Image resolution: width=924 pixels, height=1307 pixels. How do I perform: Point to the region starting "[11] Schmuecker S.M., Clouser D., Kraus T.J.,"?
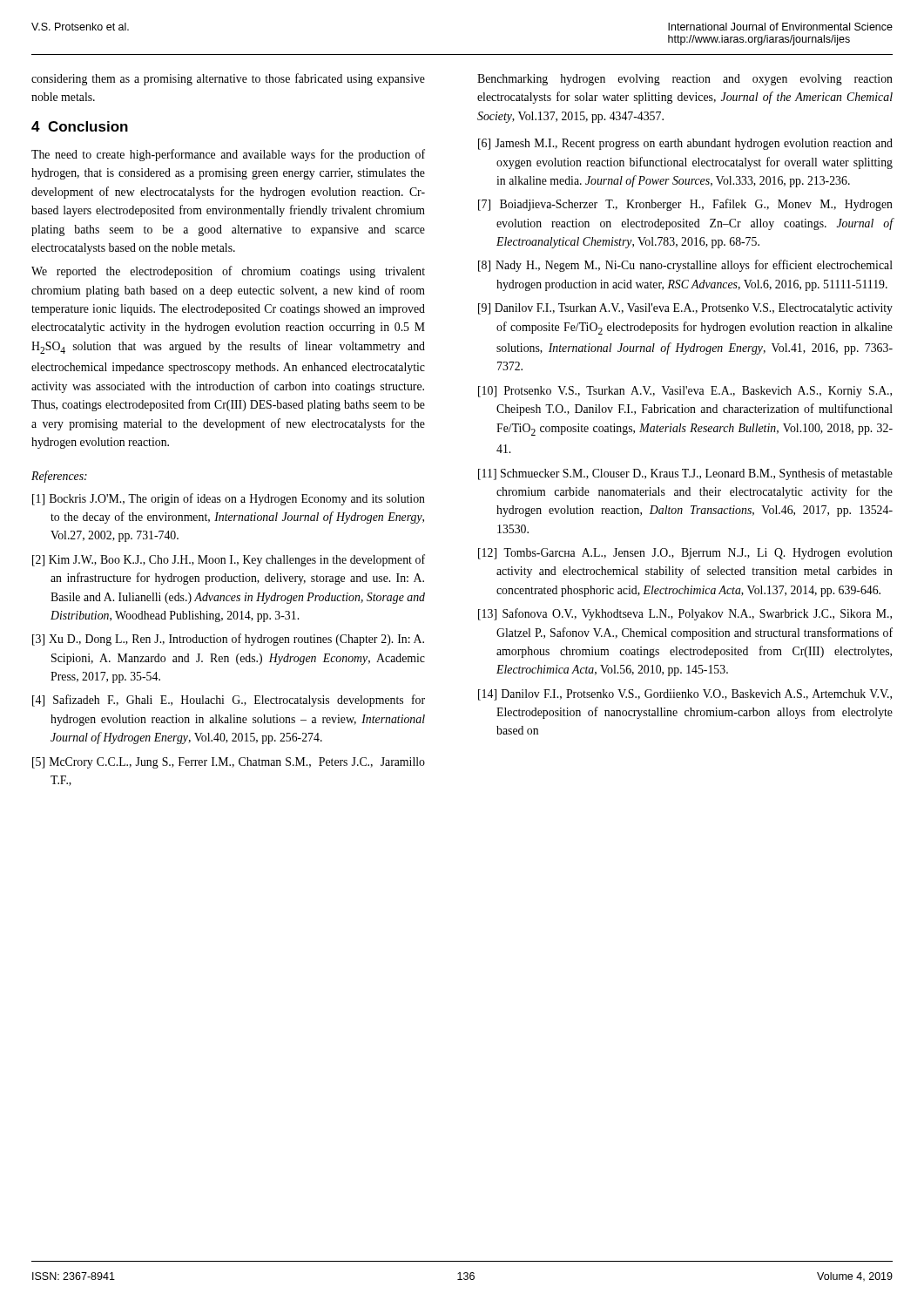tap(685, 501)
